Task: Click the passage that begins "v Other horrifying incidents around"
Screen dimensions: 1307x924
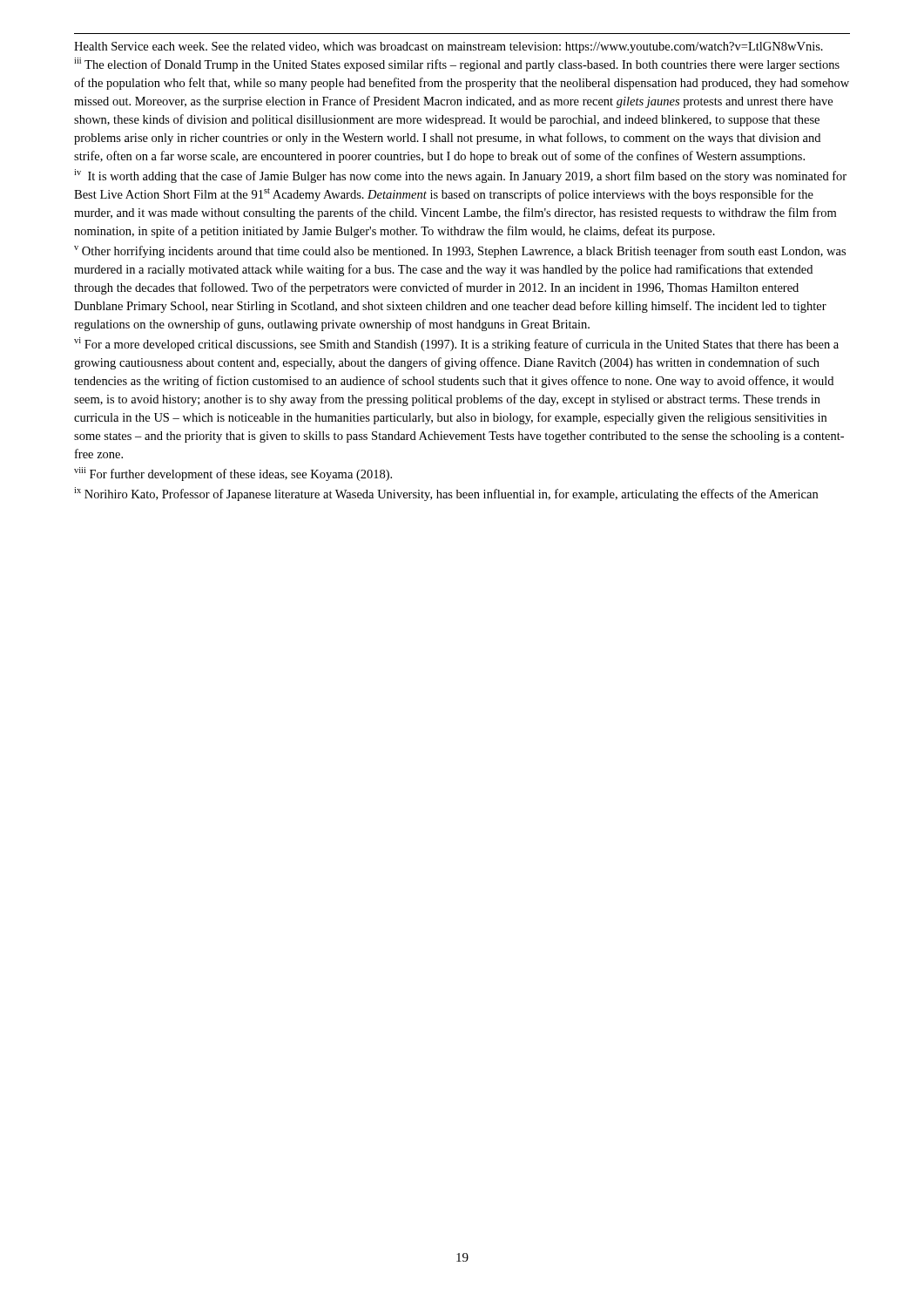Action: (462, 288)
